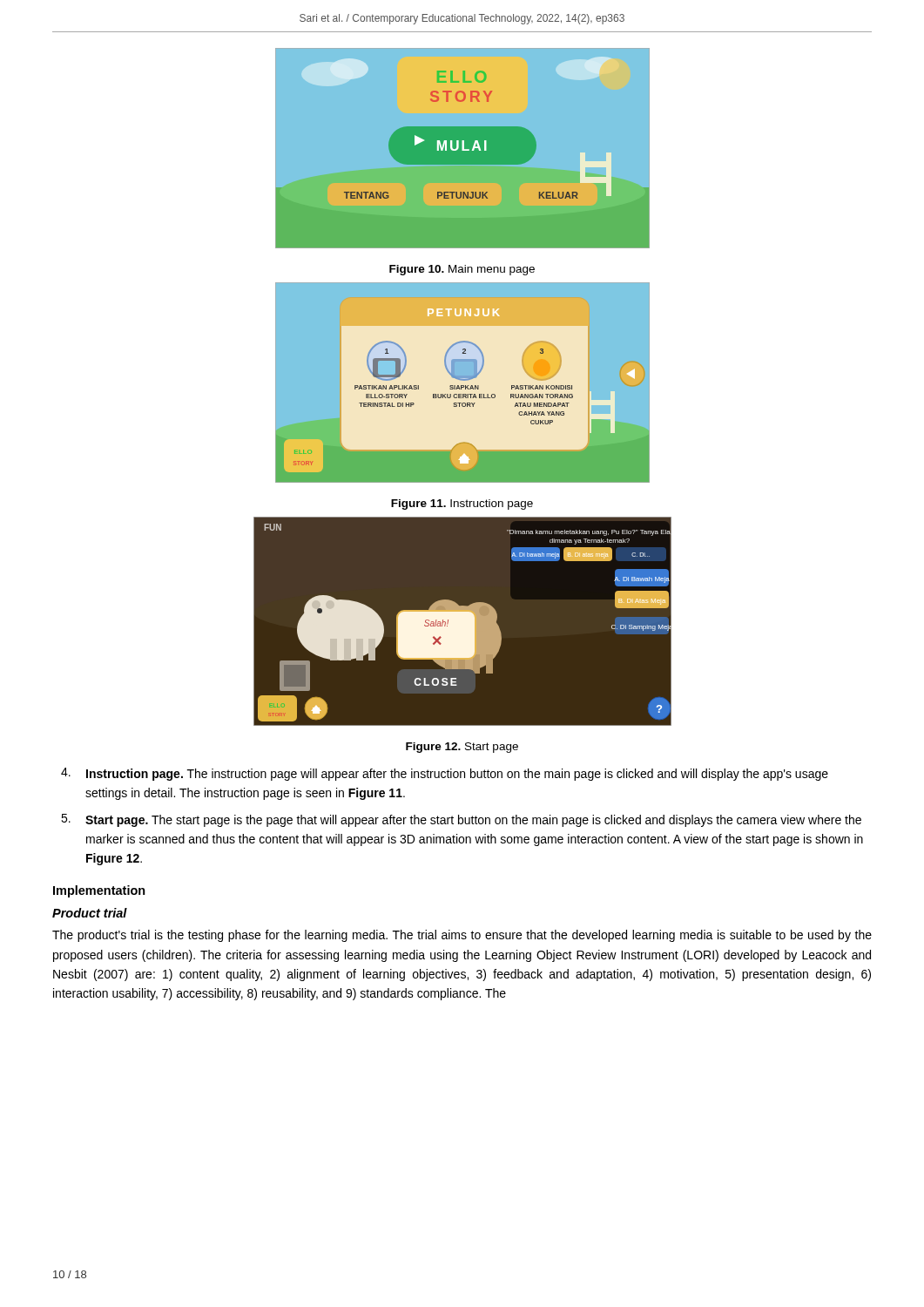Image resolution: width=924 pixels, height=1307 pixels.
Task: Find "Figure 12. Start page" on this page
Action: pyautogui.click(x=462, y=746)
